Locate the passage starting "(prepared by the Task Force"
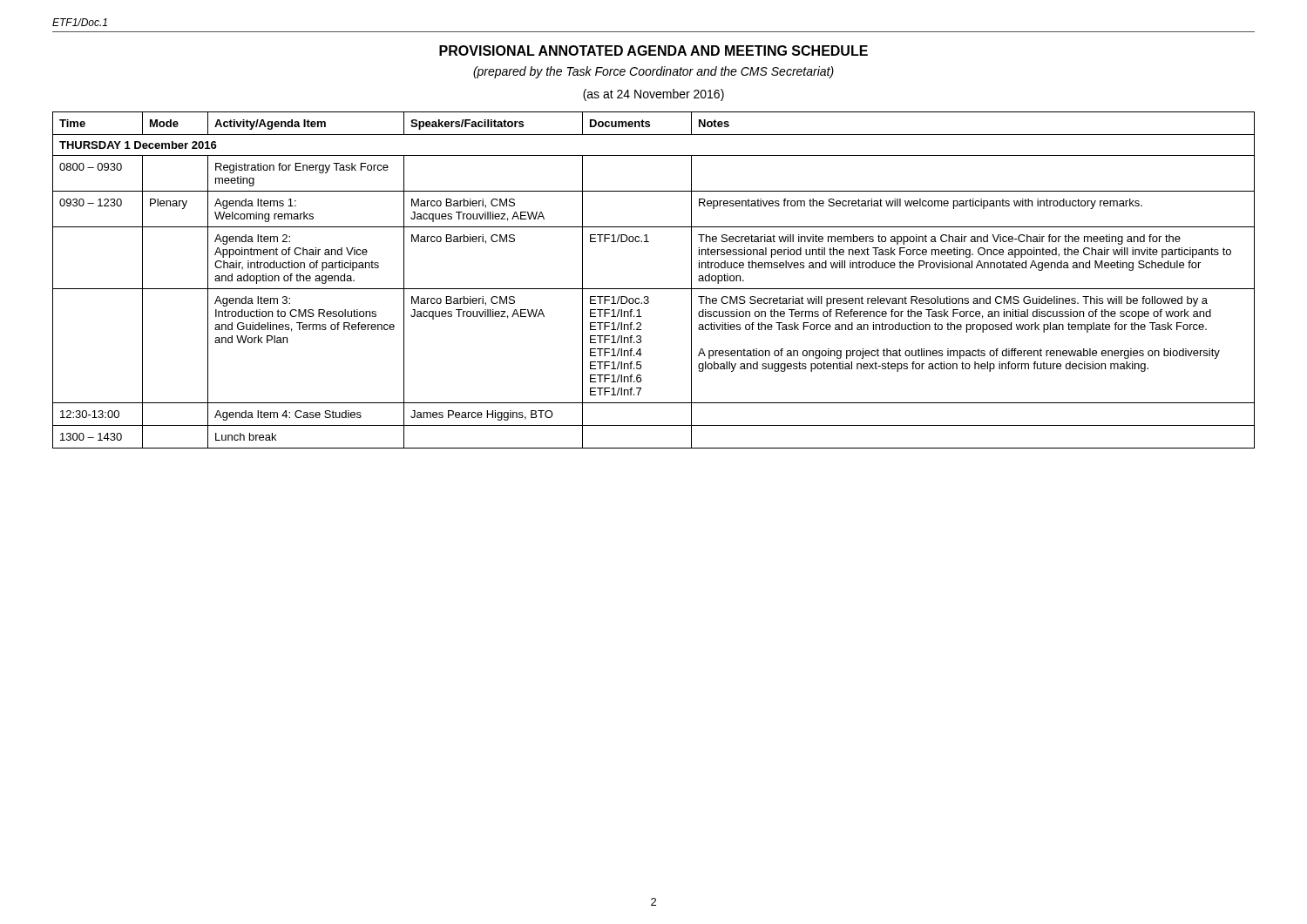The height and width of the screenshot is (924, 1307). coord(654,71)
